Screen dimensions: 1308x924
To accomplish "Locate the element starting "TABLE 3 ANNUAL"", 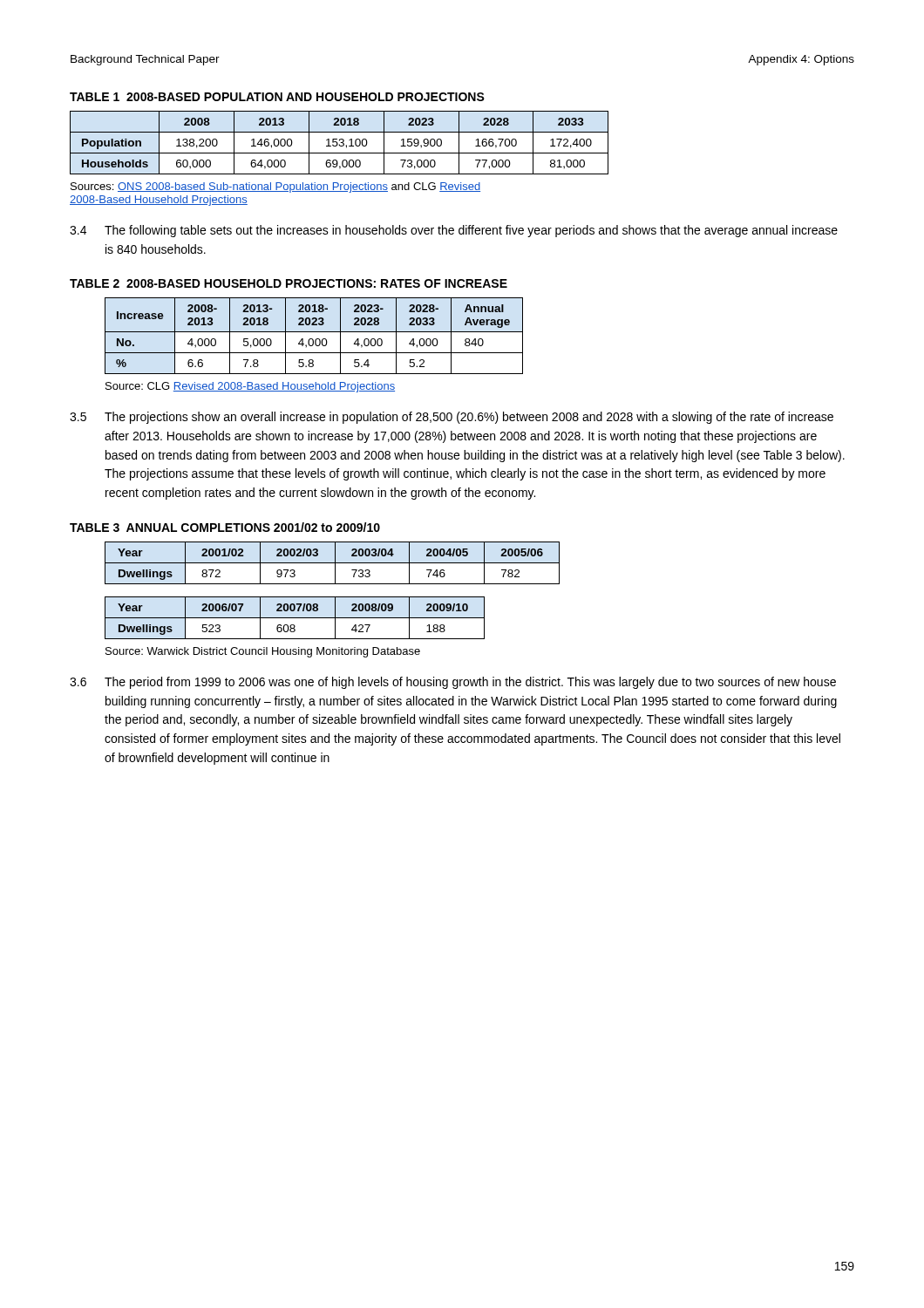I will click(x=225, y=527).
